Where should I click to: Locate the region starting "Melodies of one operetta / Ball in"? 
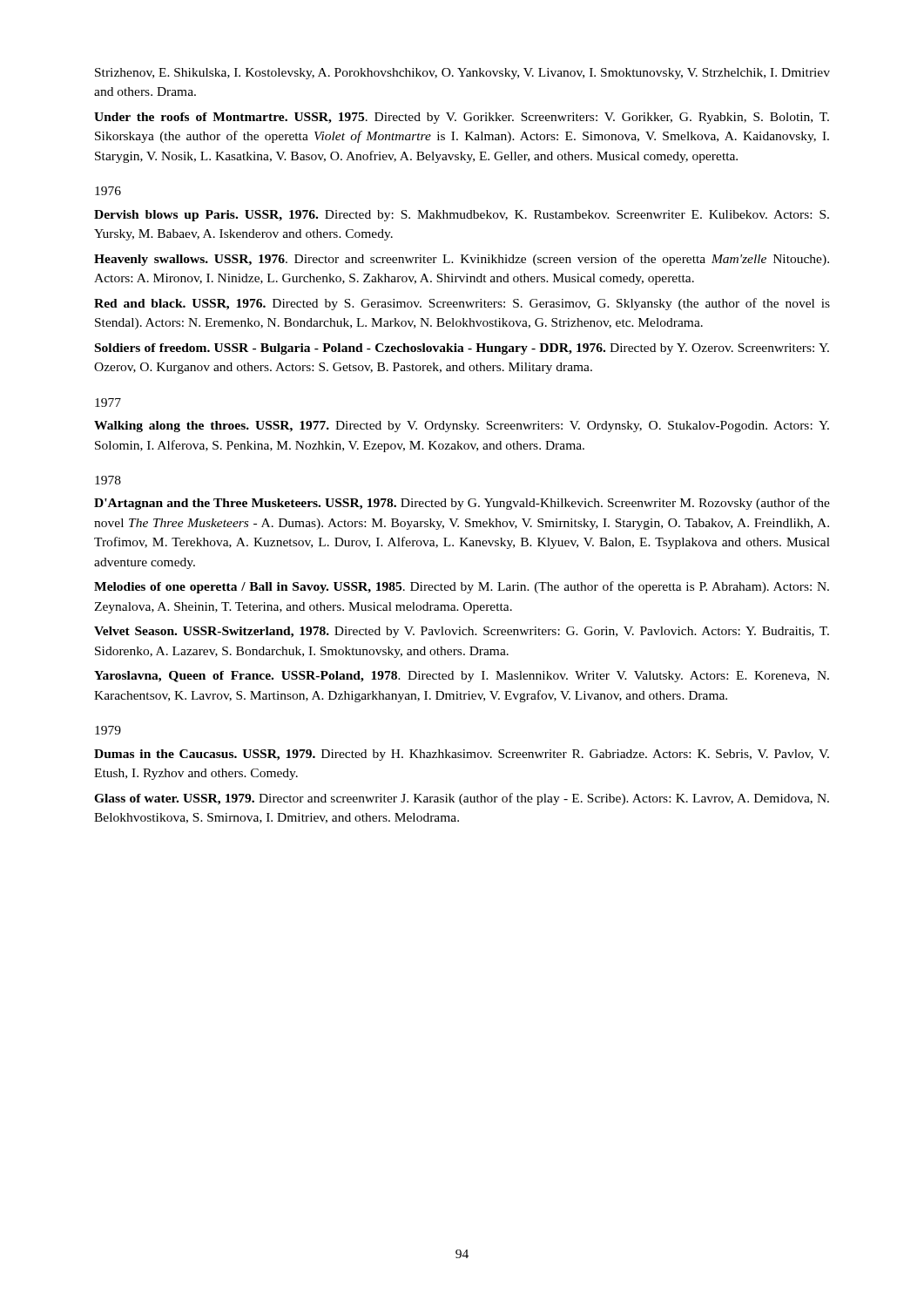pos(462,596)
